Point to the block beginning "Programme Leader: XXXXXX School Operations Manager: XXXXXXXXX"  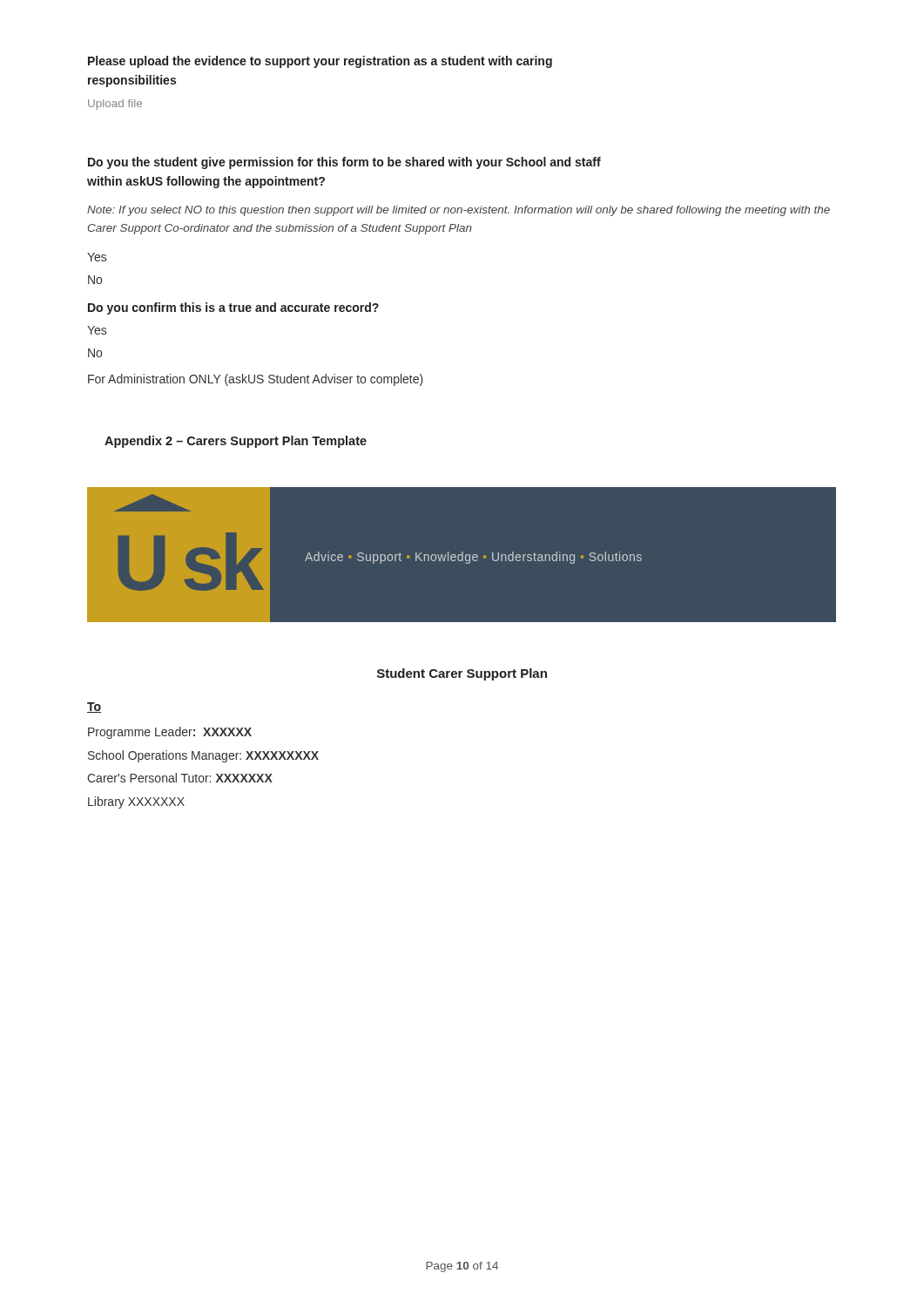[203, 767]
